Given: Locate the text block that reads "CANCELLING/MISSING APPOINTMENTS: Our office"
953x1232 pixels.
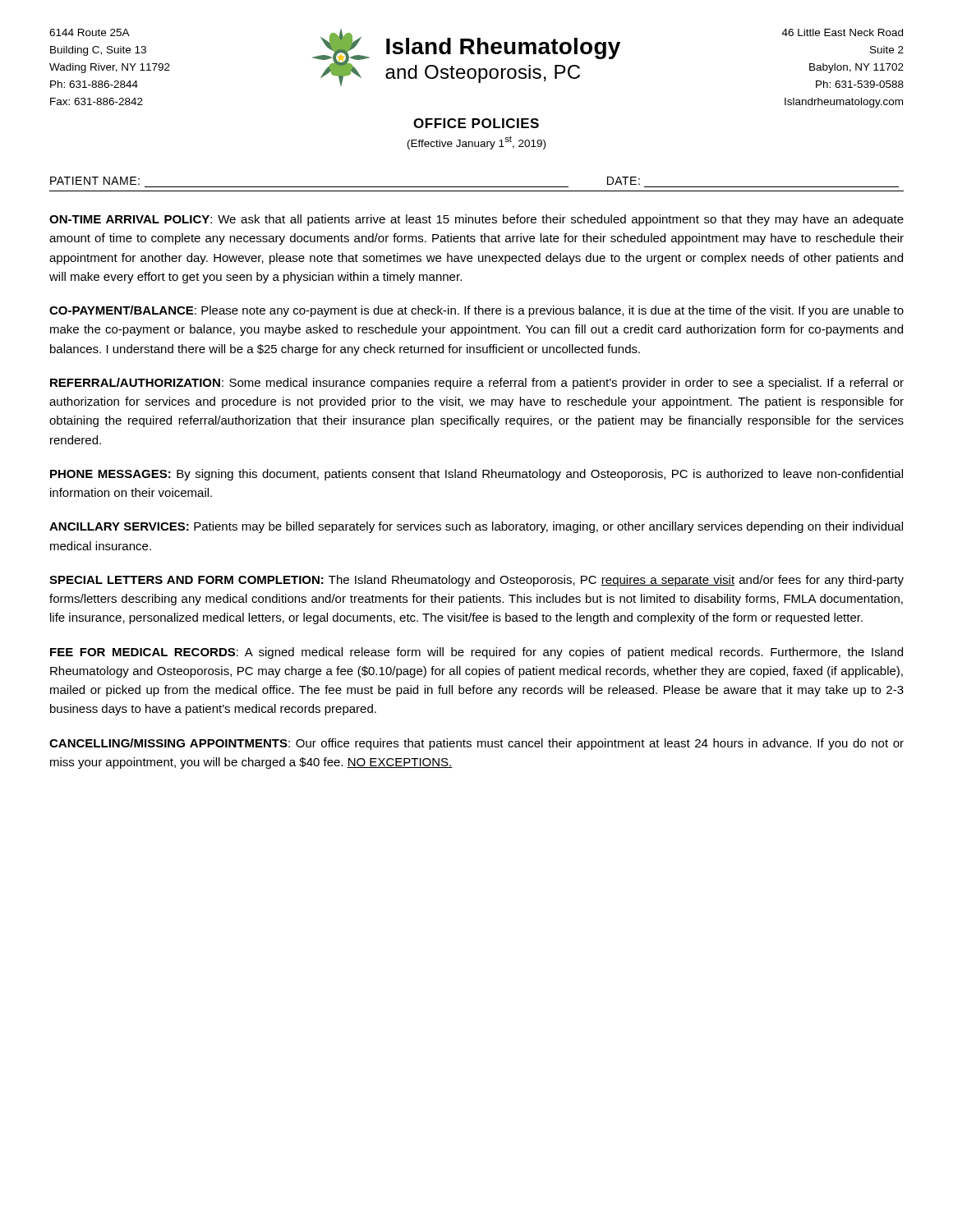Looking at the screenshot, I should [x=476, y=752].
